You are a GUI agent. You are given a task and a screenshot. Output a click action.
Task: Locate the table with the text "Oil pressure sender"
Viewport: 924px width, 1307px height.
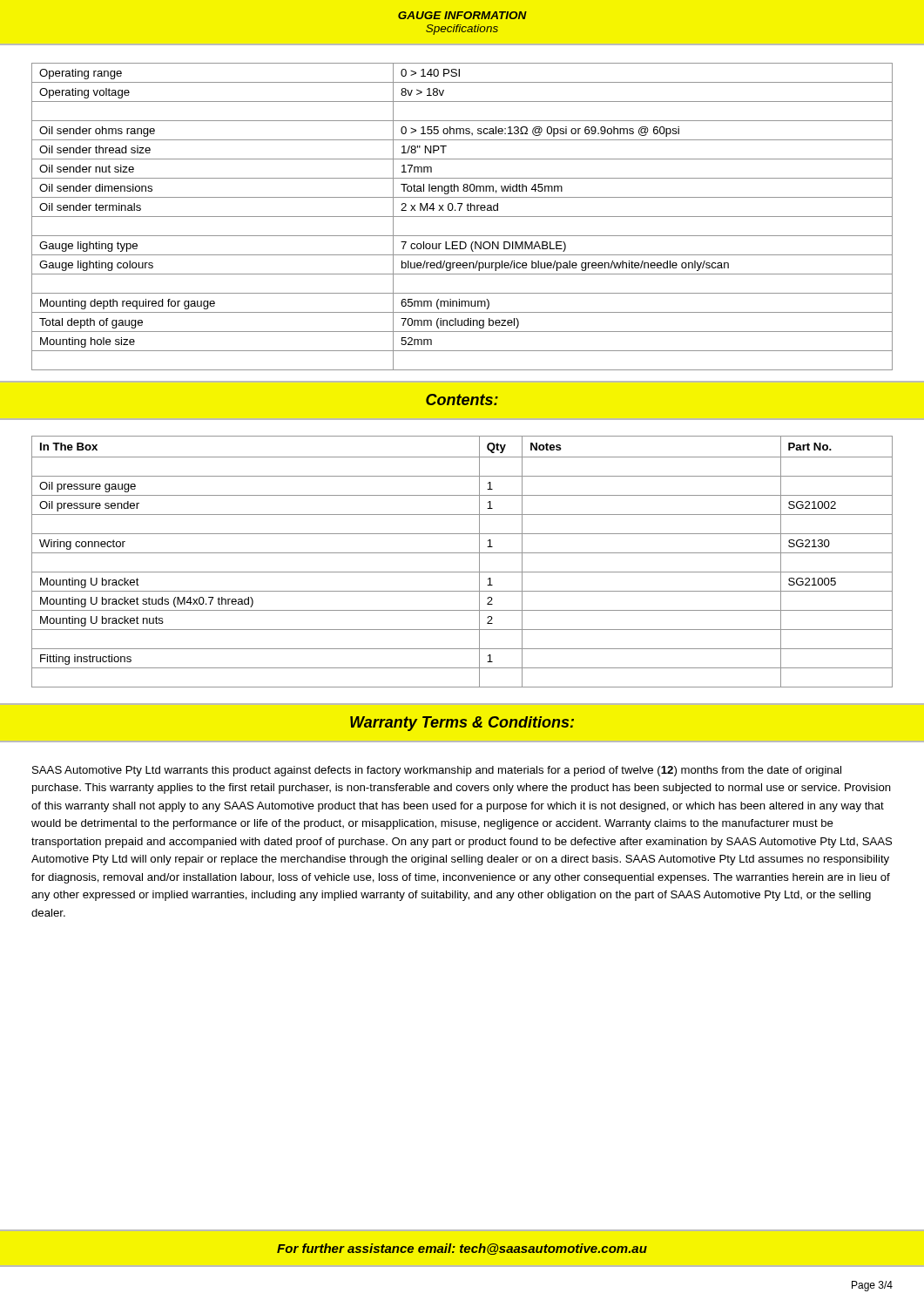point(462,562)
